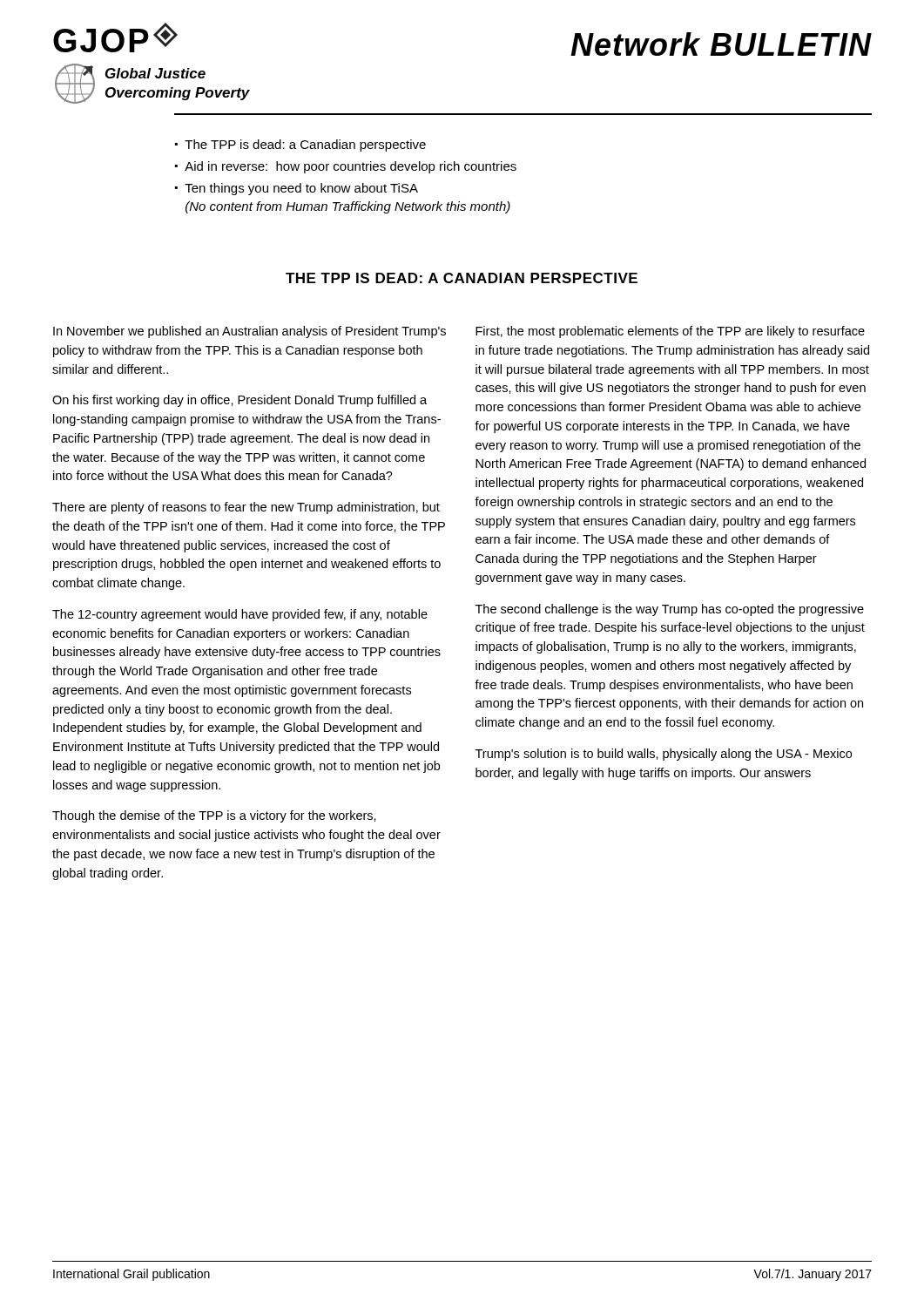Find the text block starting "Trump's solution is to build"

(x=664, y=763)
